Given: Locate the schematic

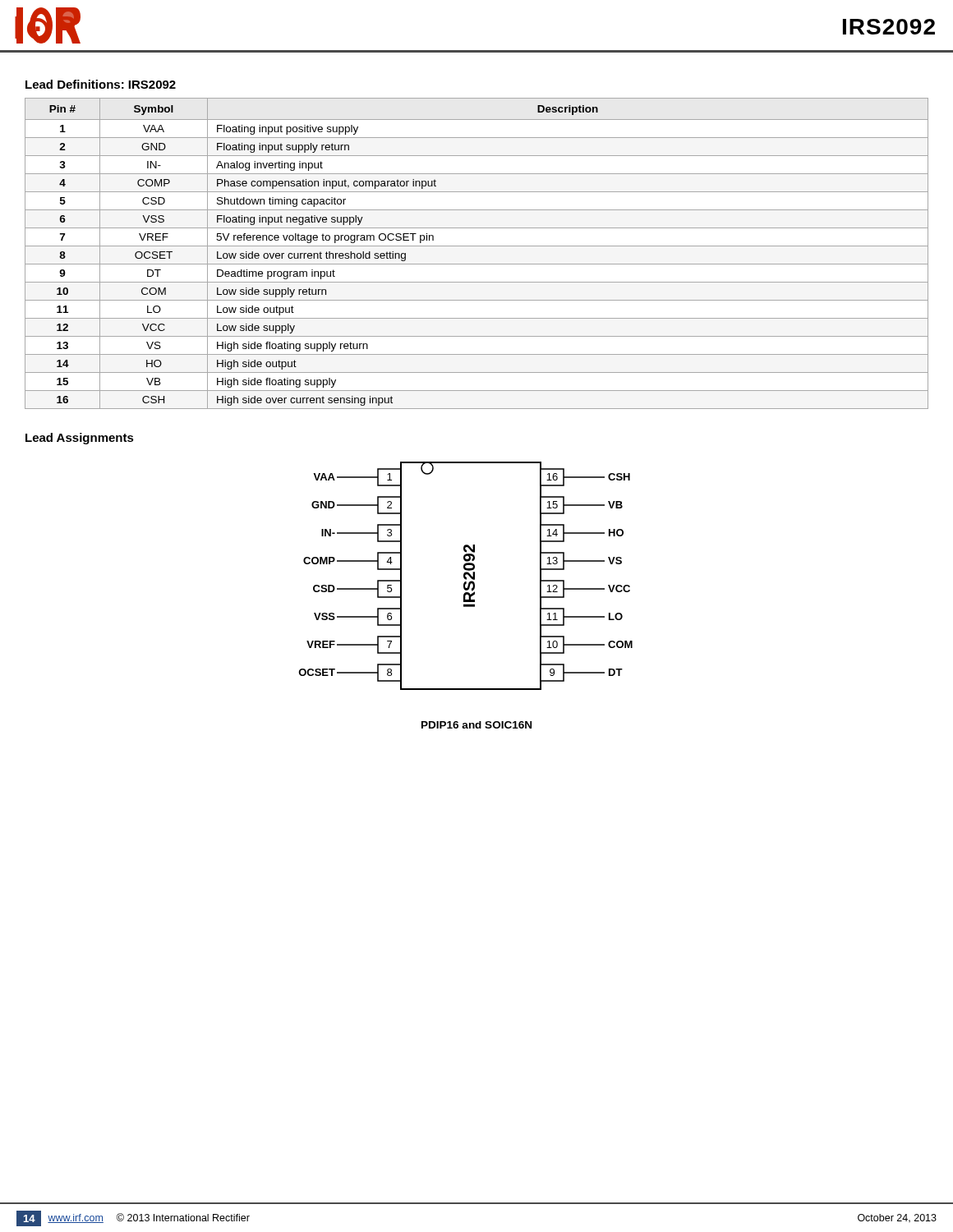Looking at the screenshot, I should tap(476, 583).
